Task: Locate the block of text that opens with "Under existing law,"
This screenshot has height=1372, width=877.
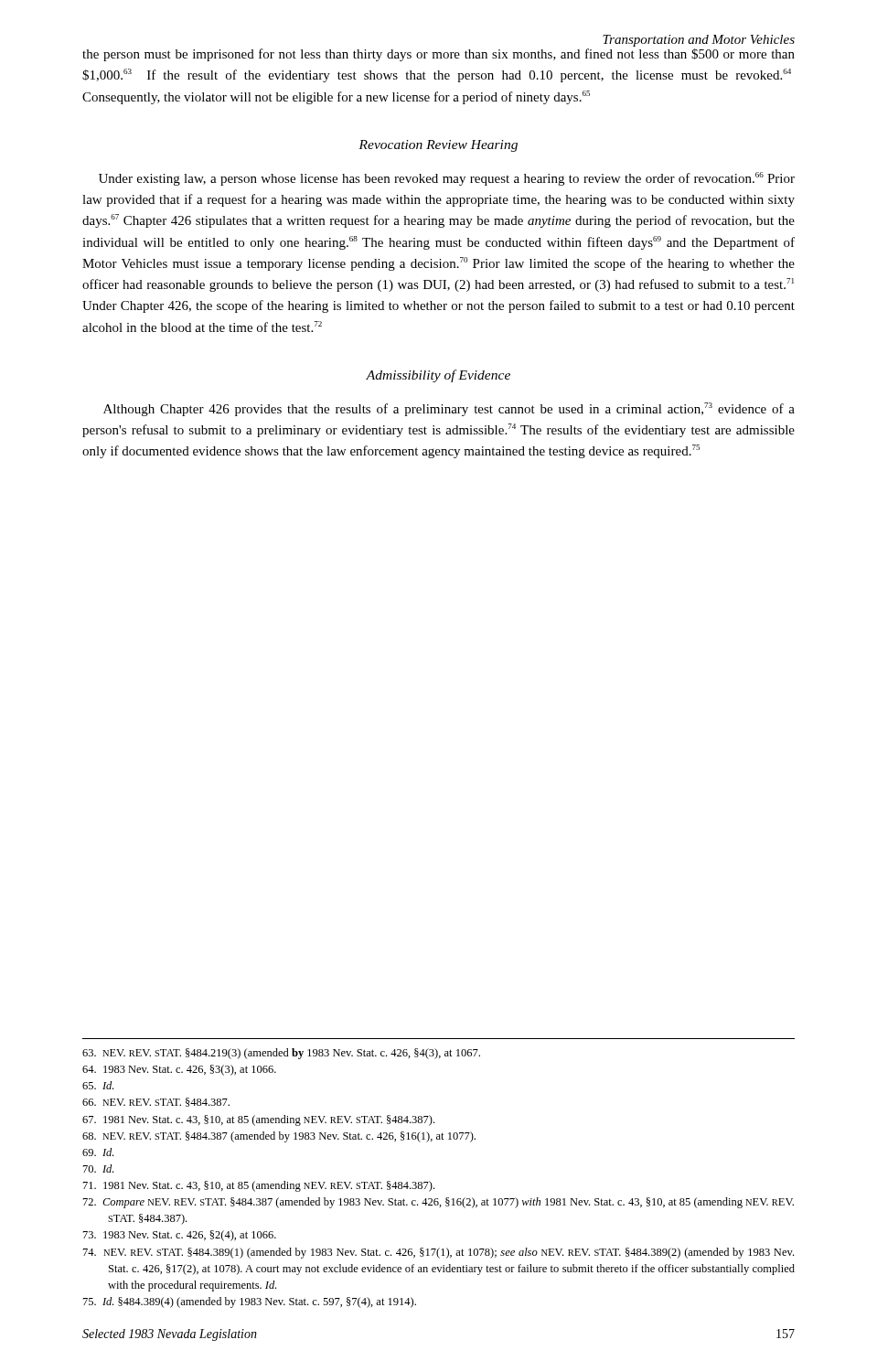Action: (x=438, y=252)
